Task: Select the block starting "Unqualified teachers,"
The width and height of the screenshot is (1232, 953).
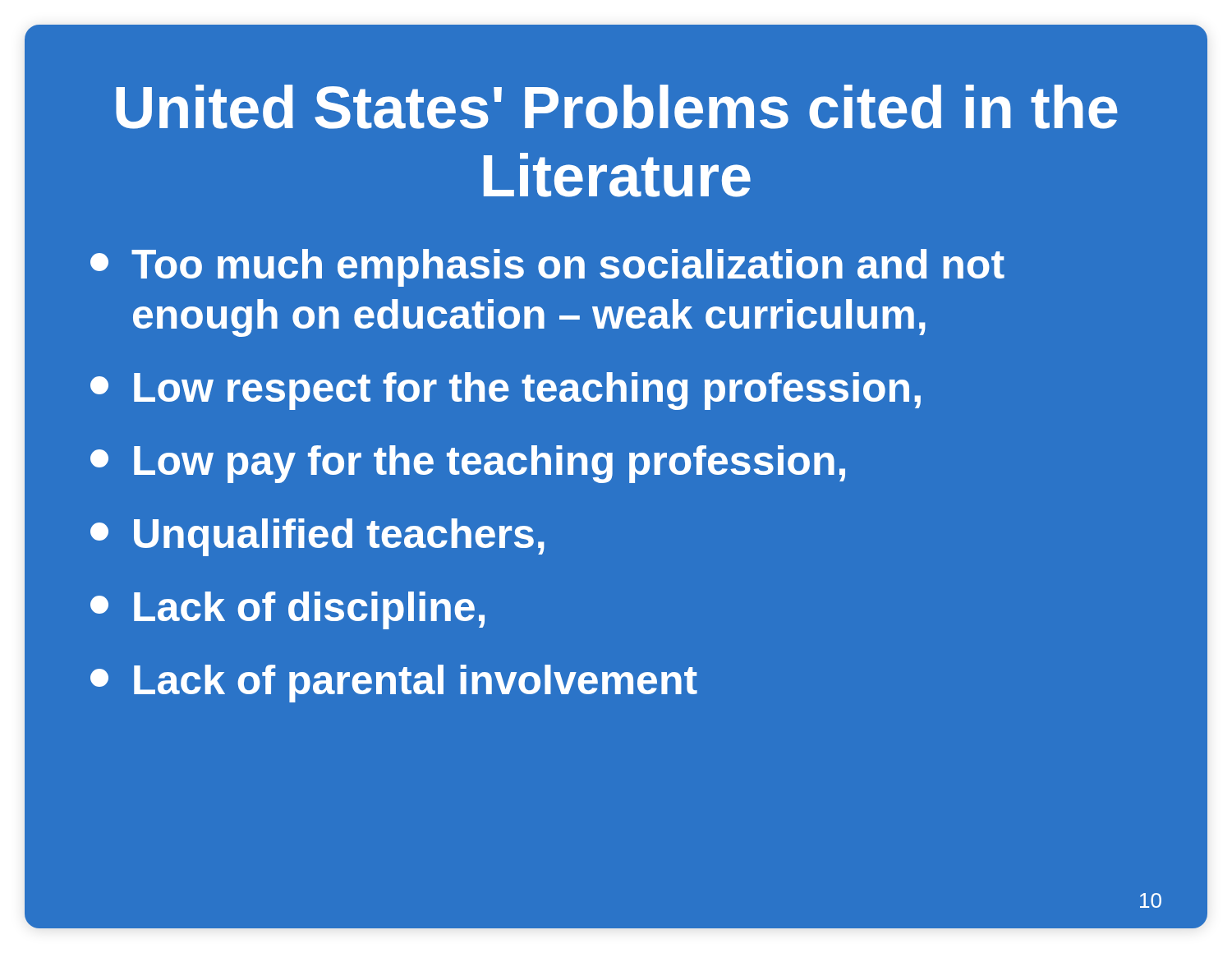Action: click(319, 534)
